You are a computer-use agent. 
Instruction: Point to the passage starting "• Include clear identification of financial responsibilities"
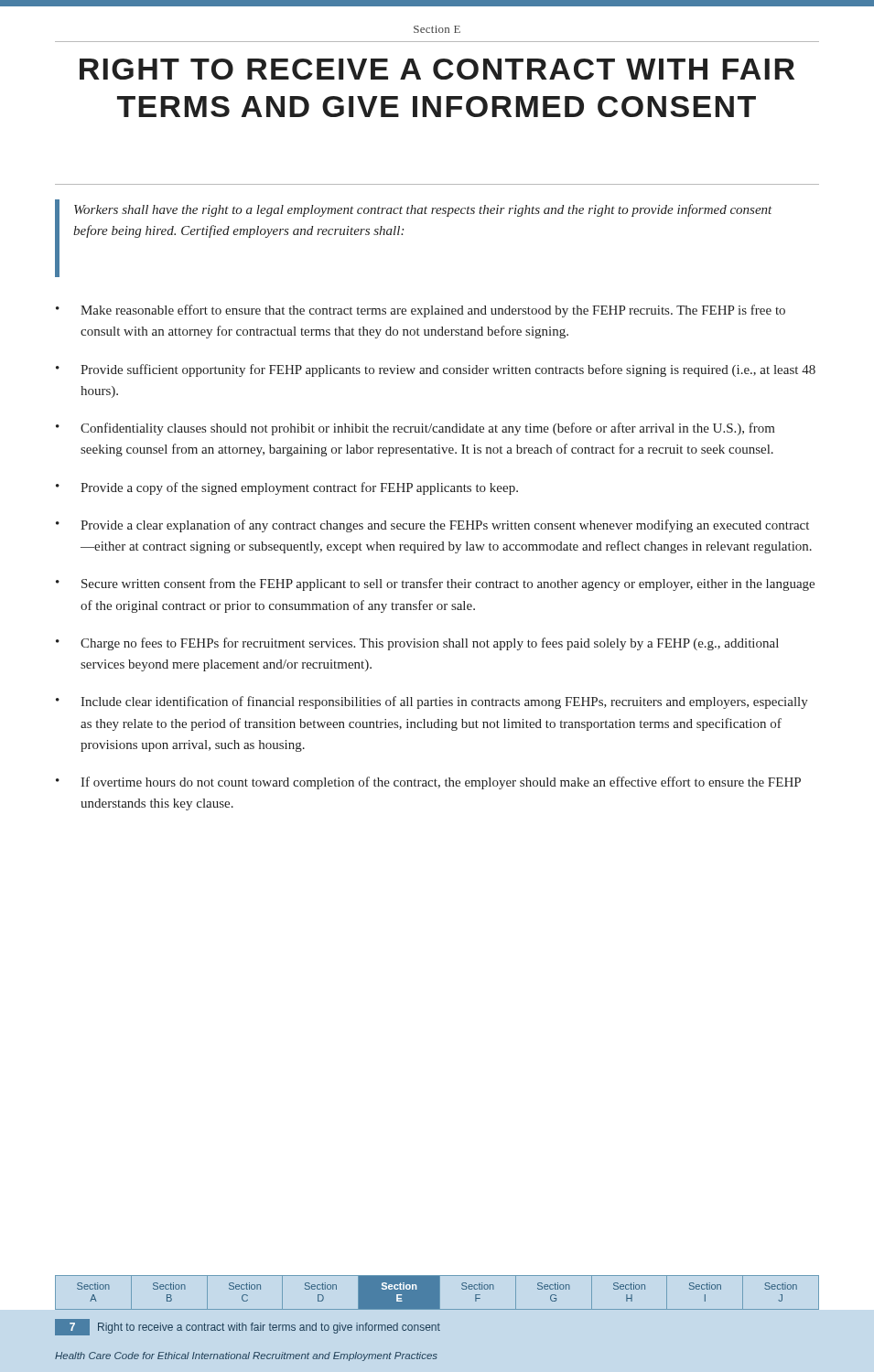click(437, 724)
